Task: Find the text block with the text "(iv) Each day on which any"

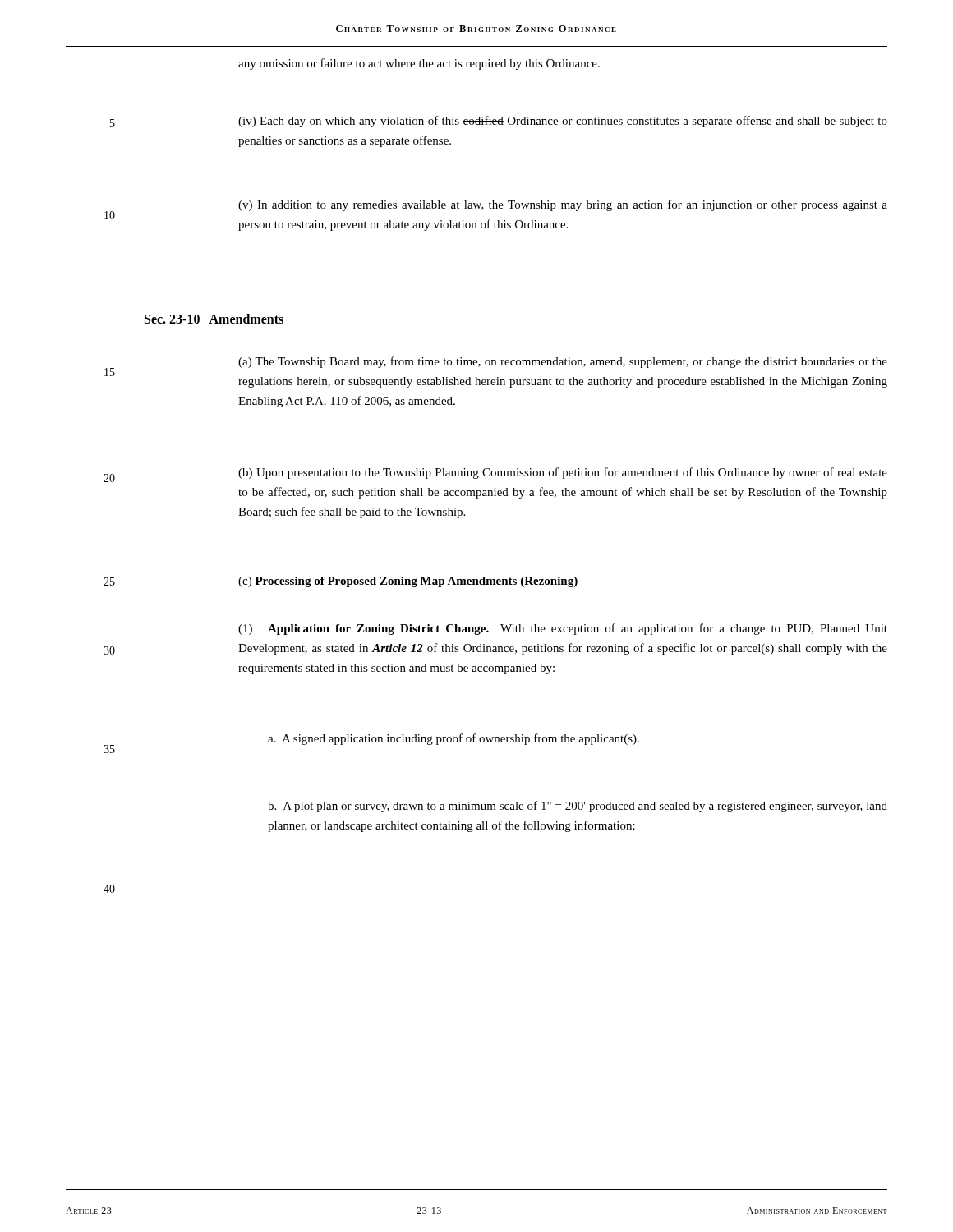Action: pyautogui.click(x=563, y=131)
